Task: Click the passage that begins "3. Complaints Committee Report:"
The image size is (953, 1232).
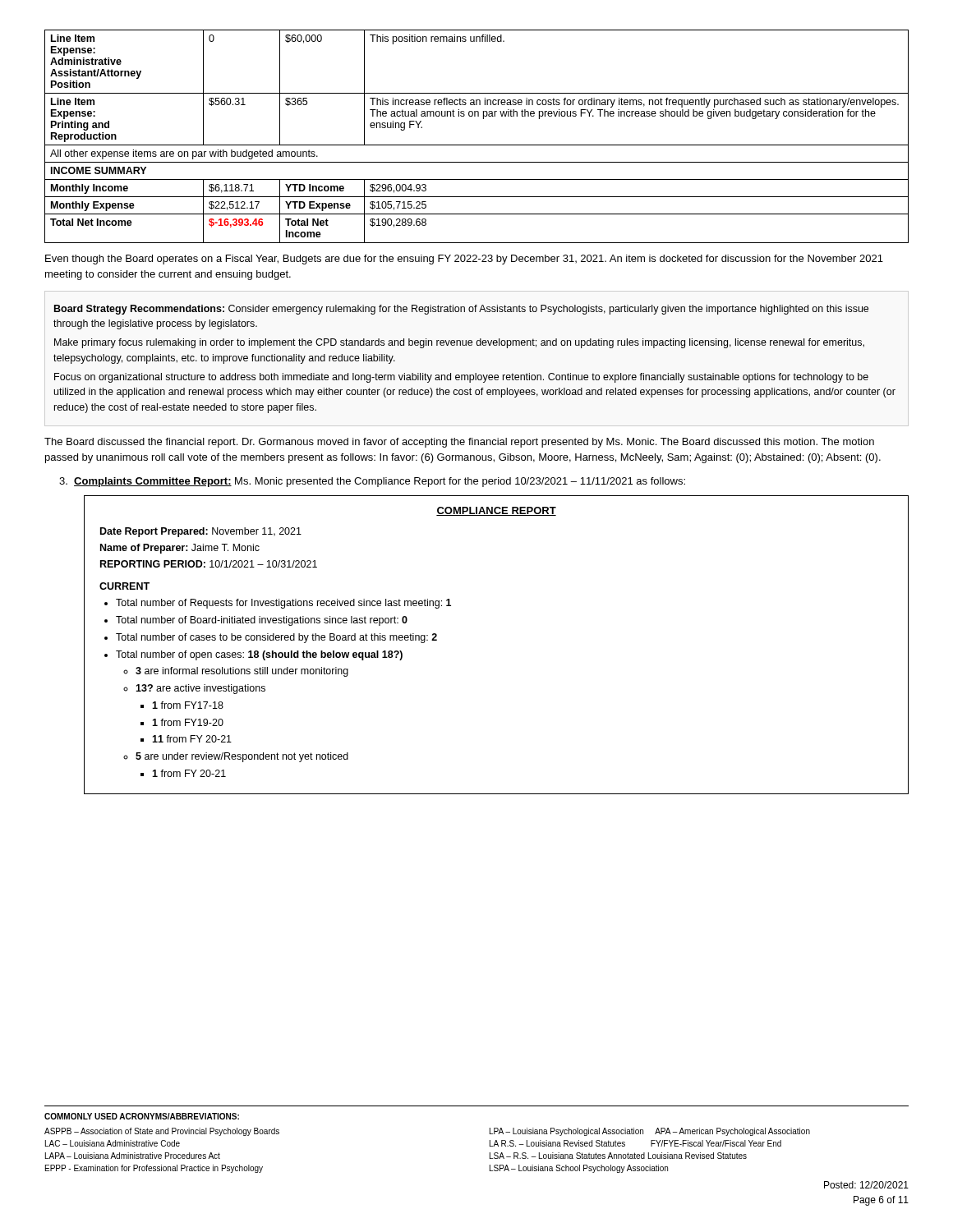Action: coord(373,481)
